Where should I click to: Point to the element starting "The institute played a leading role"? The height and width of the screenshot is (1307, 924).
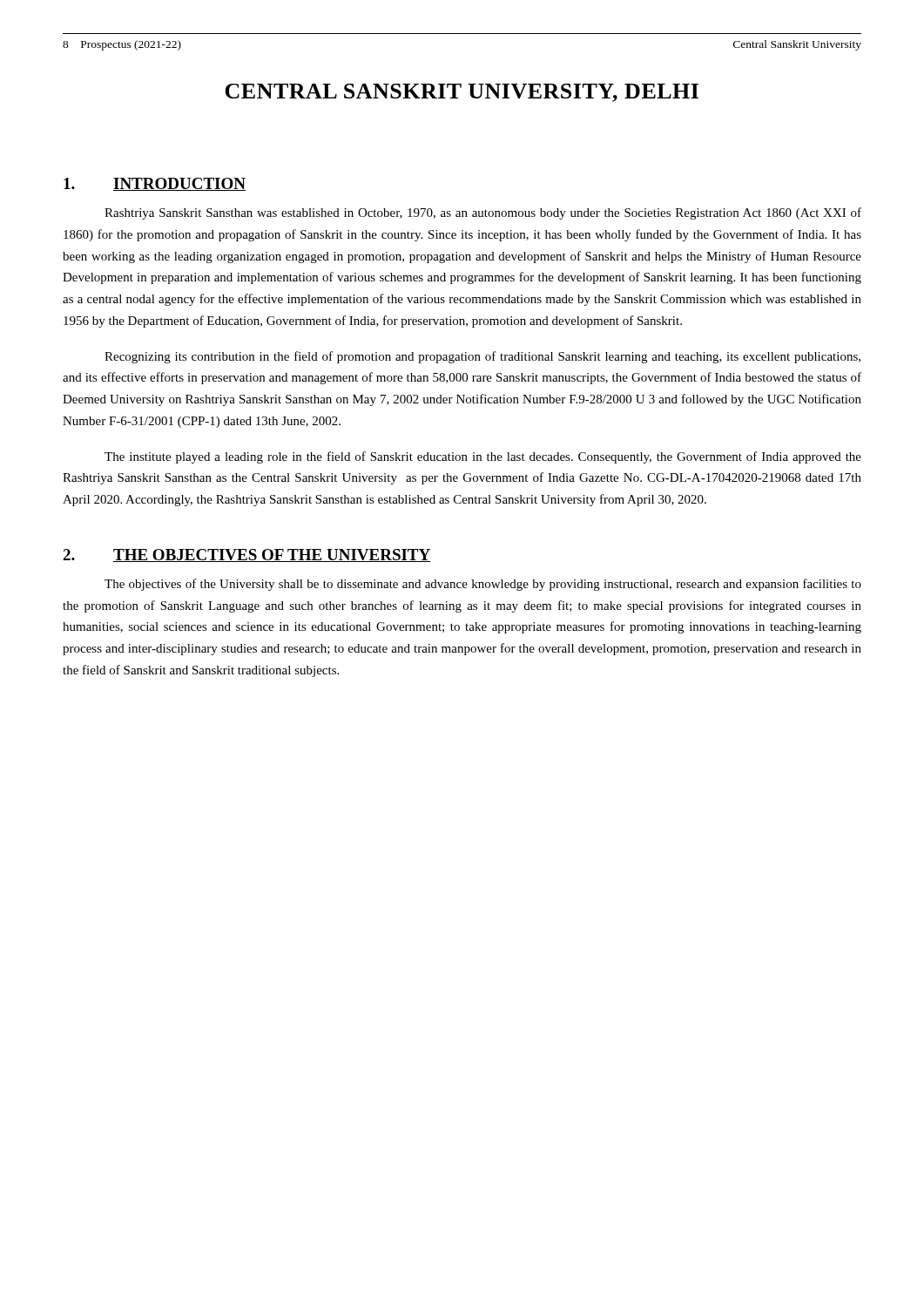[x=462, y=478]
